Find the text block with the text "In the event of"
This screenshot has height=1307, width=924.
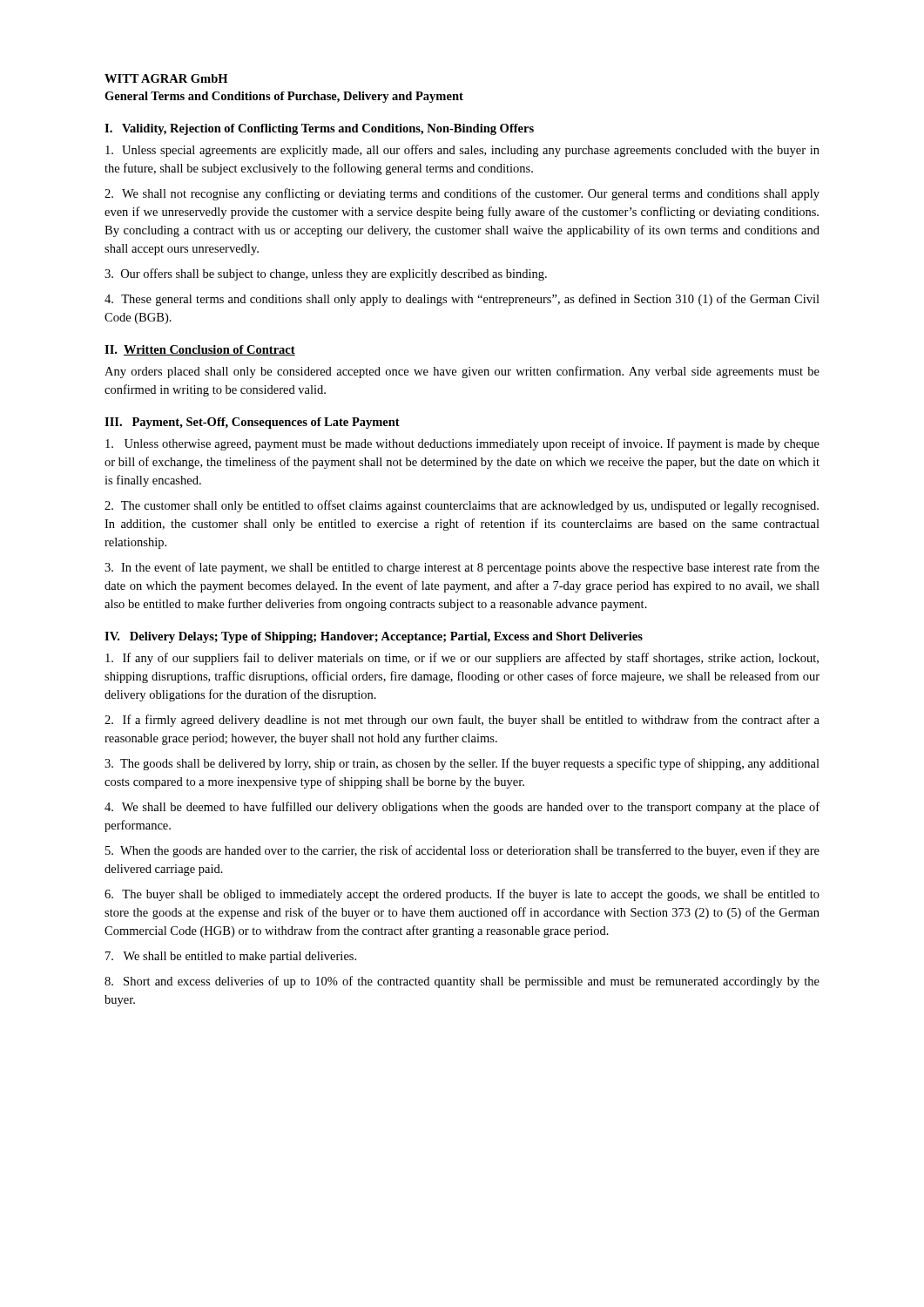coord(462,585)
